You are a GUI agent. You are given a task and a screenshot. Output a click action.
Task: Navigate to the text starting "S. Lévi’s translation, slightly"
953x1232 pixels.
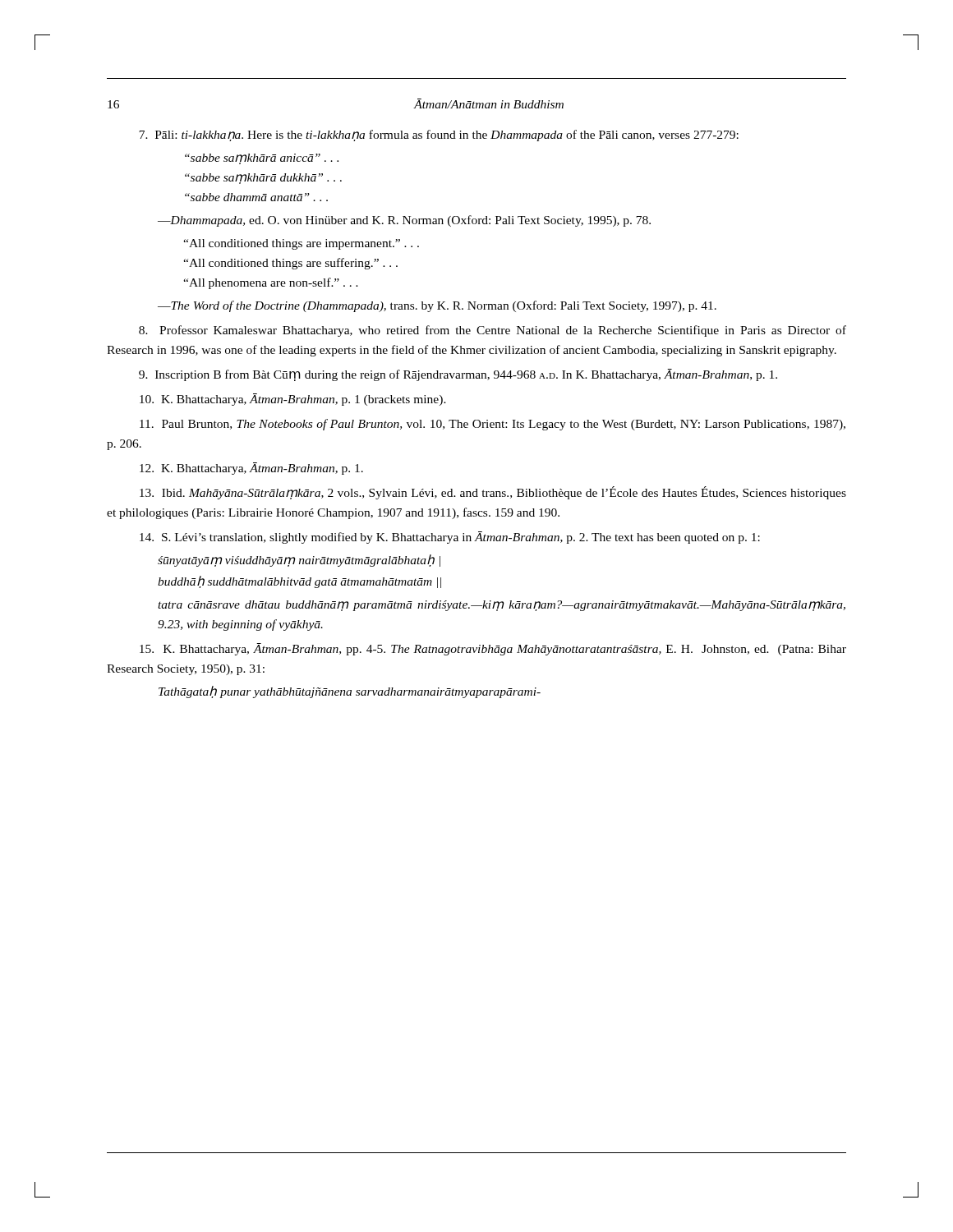(x=450, y=537)
